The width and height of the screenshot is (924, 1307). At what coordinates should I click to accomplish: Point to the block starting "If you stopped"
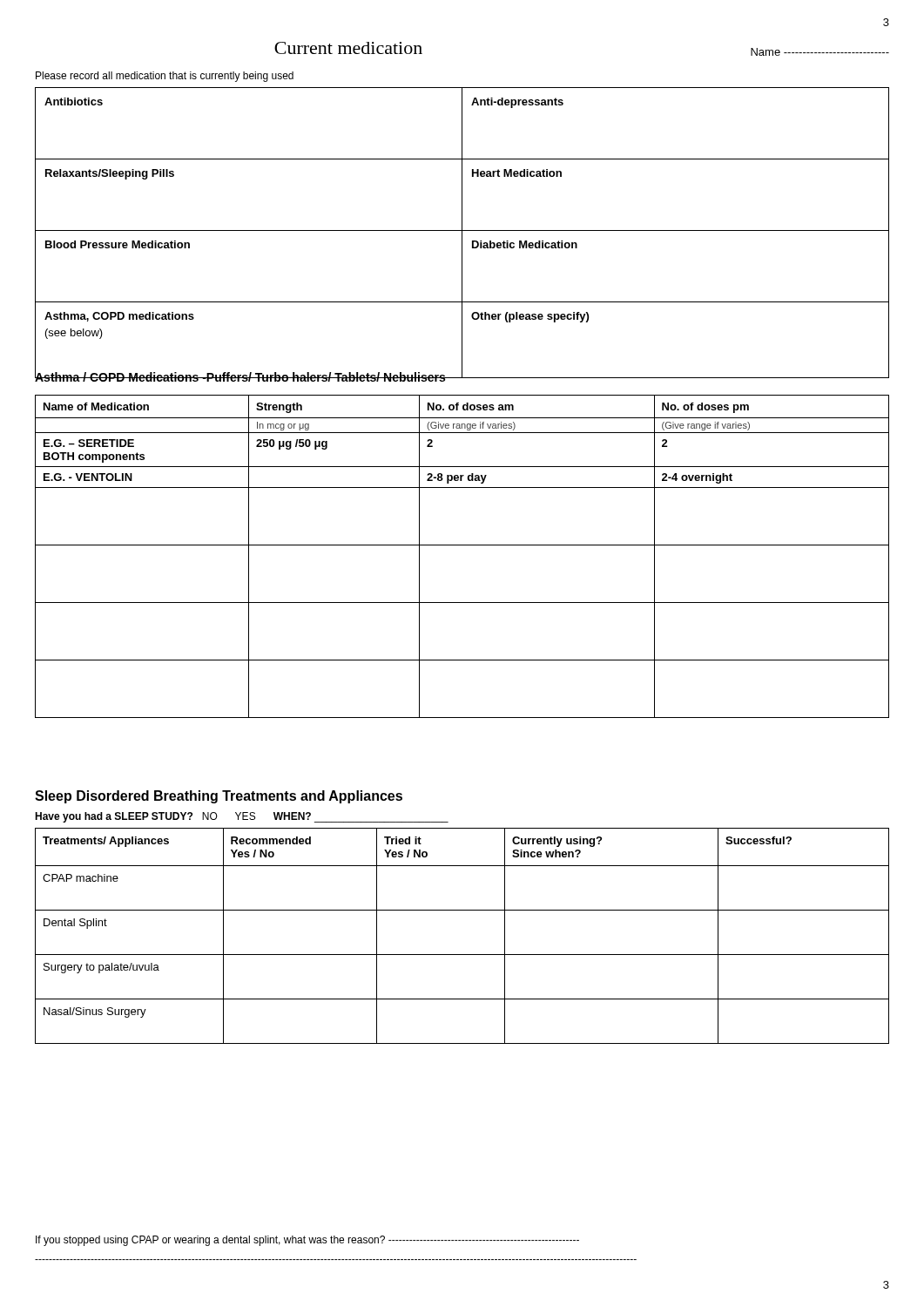tap(307, 1240)
